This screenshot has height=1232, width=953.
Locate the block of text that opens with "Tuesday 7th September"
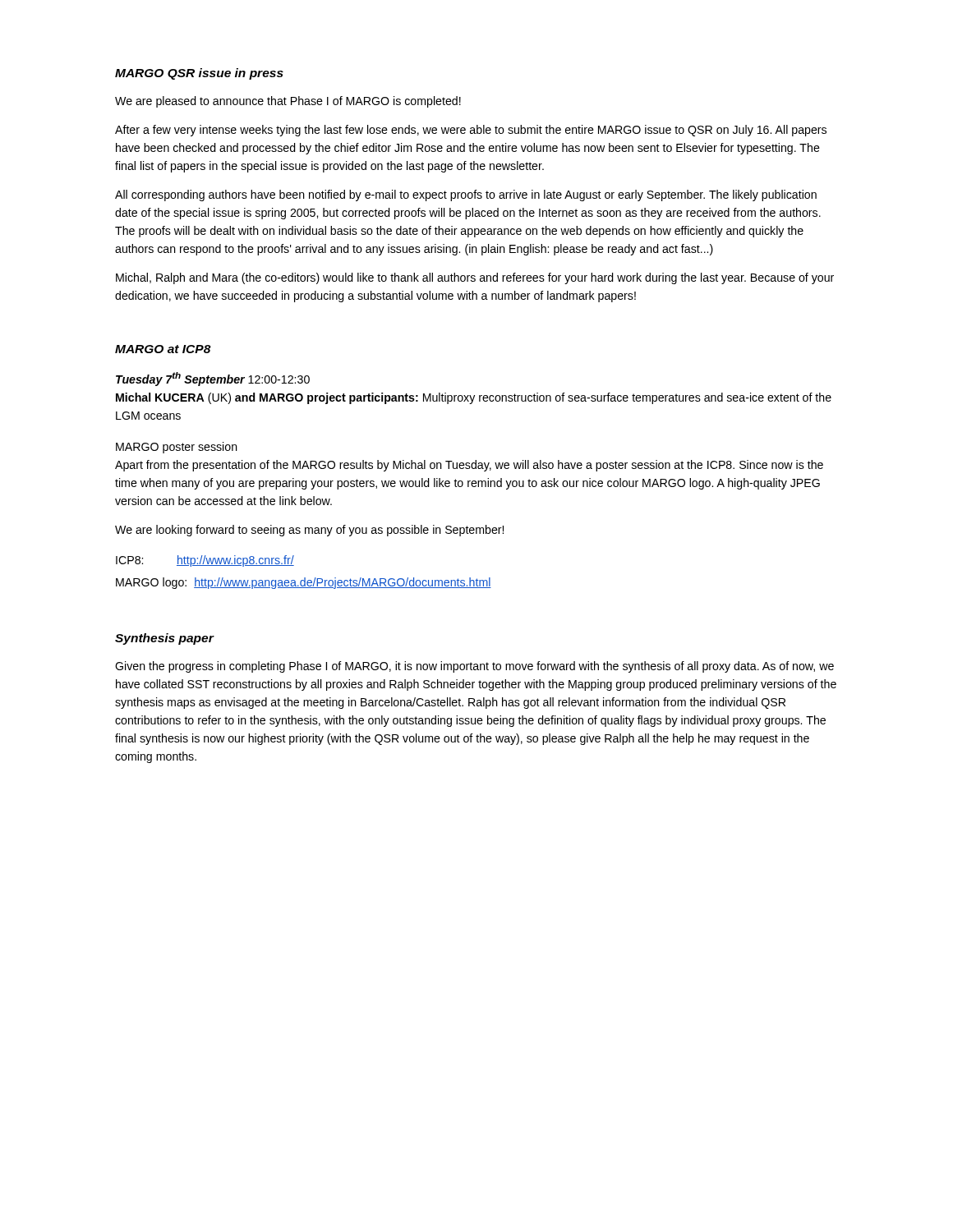click(x=473, y=396)
